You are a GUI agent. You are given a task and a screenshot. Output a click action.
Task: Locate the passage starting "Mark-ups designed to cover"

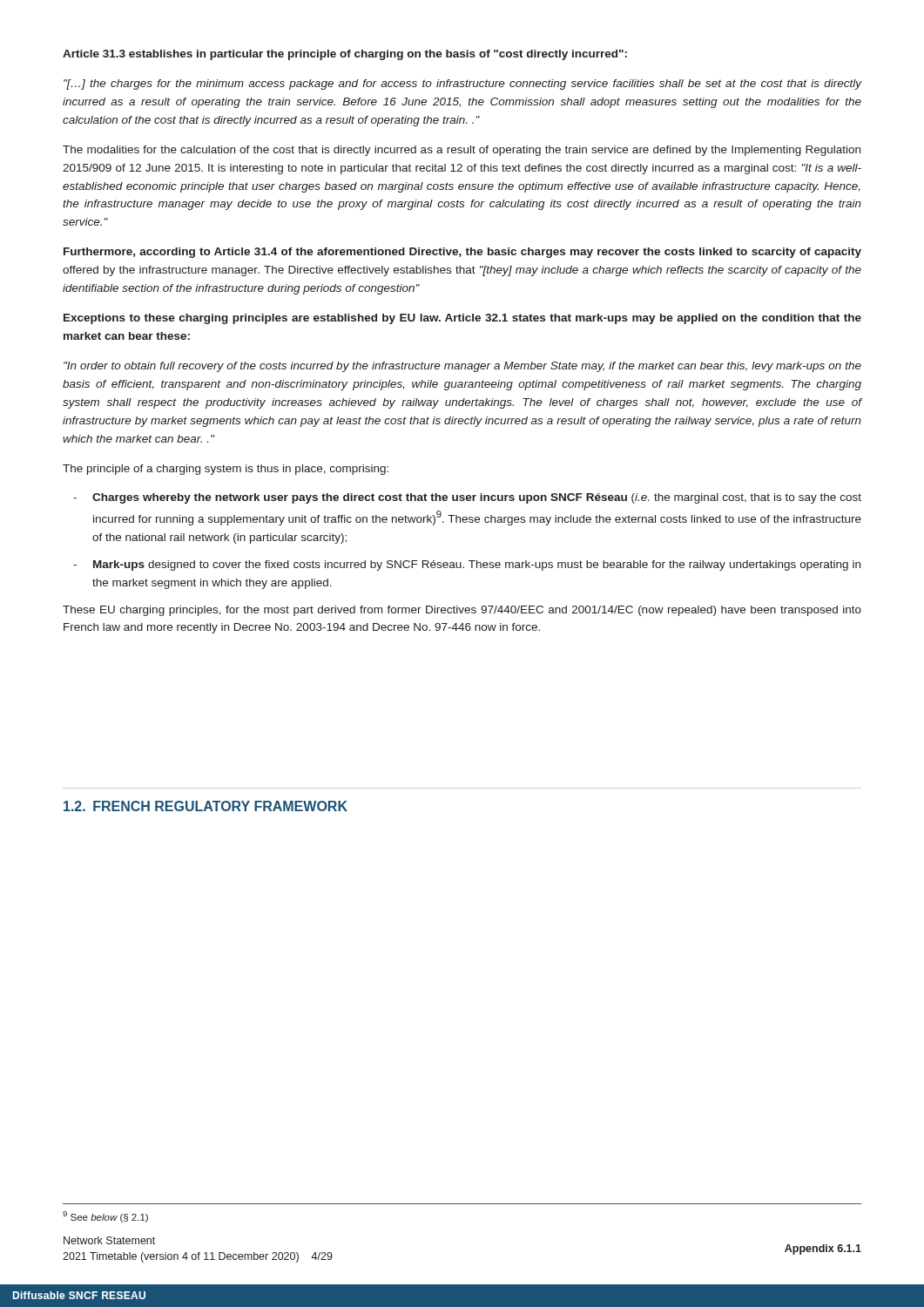(477, 573)
